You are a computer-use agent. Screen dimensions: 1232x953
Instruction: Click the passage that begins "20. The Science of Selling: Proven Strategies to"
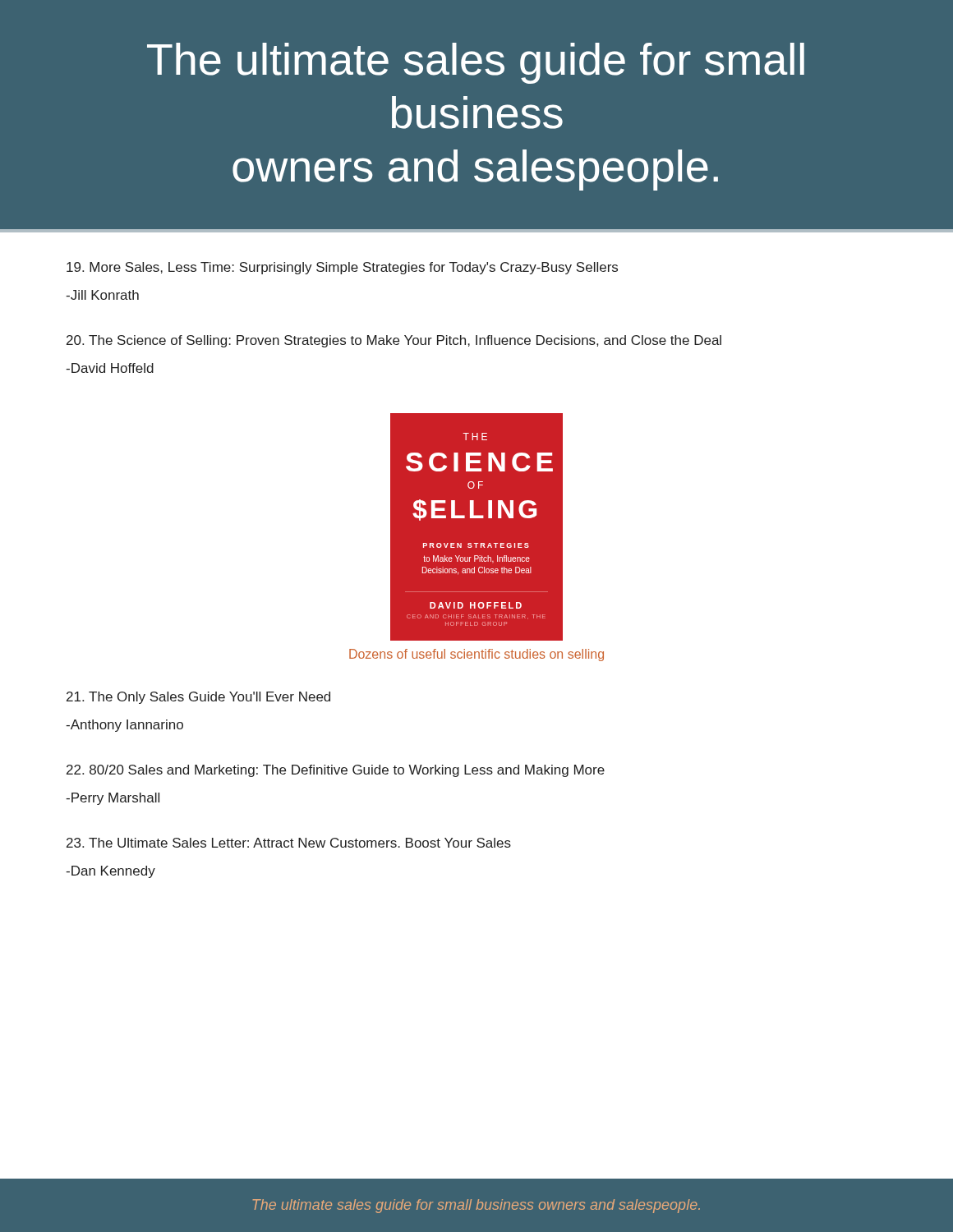coord(394,341)
